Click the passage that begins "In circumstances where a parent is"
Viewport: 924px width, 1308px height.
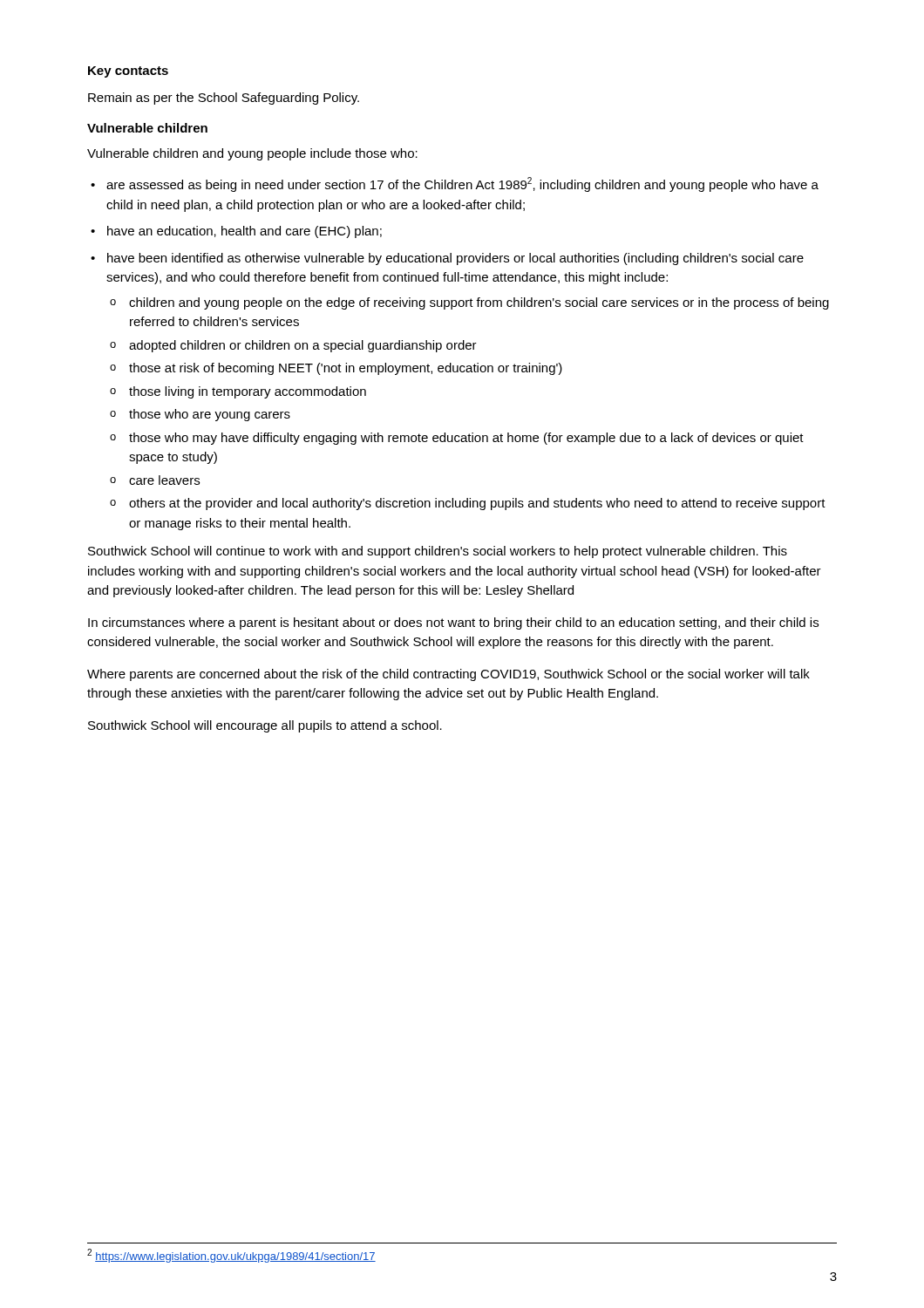coord(453,632)
